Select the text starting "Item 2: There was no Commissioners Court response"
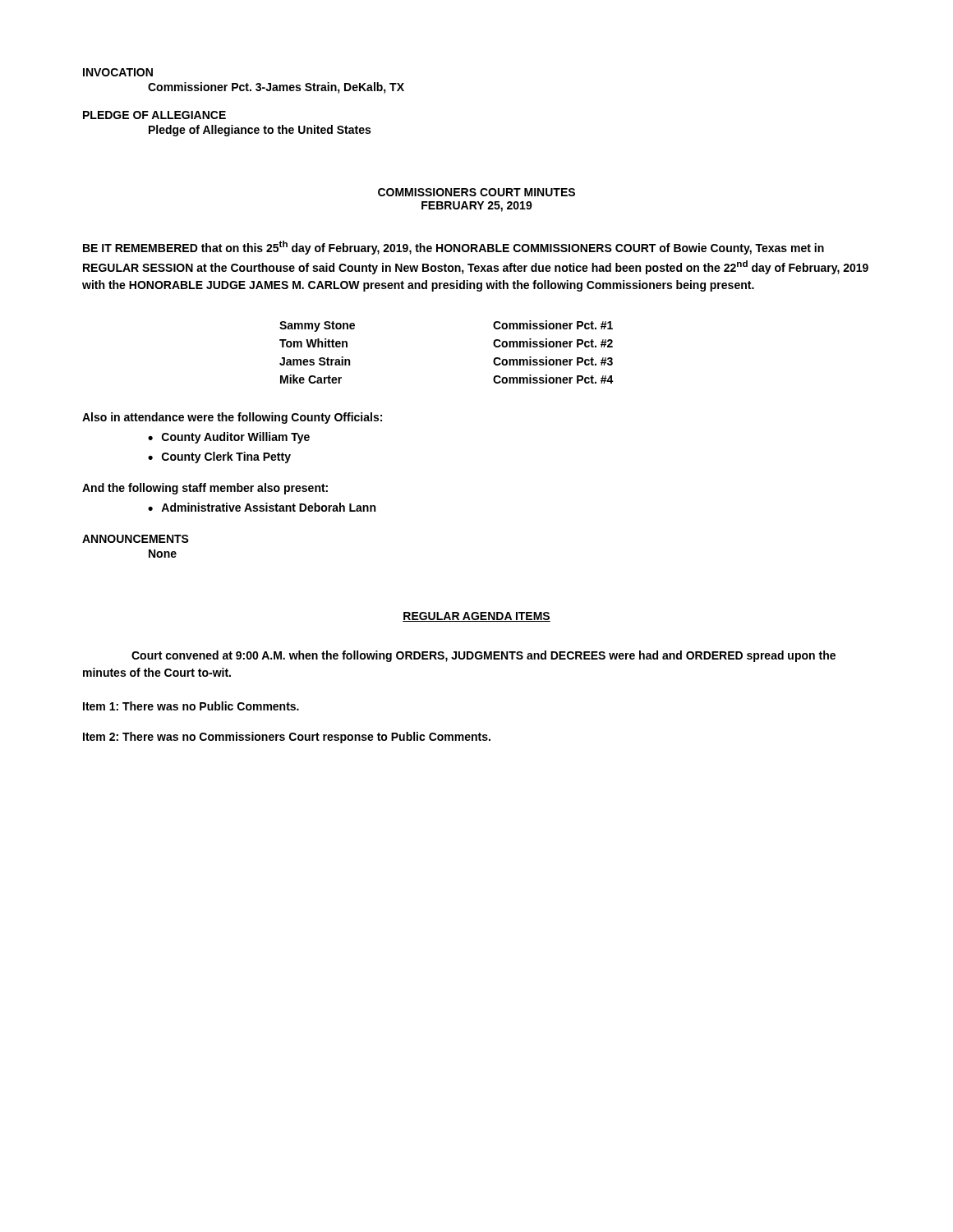Image resolution: width=953 pixels, height=1232 pixels. tap(287, 736)
